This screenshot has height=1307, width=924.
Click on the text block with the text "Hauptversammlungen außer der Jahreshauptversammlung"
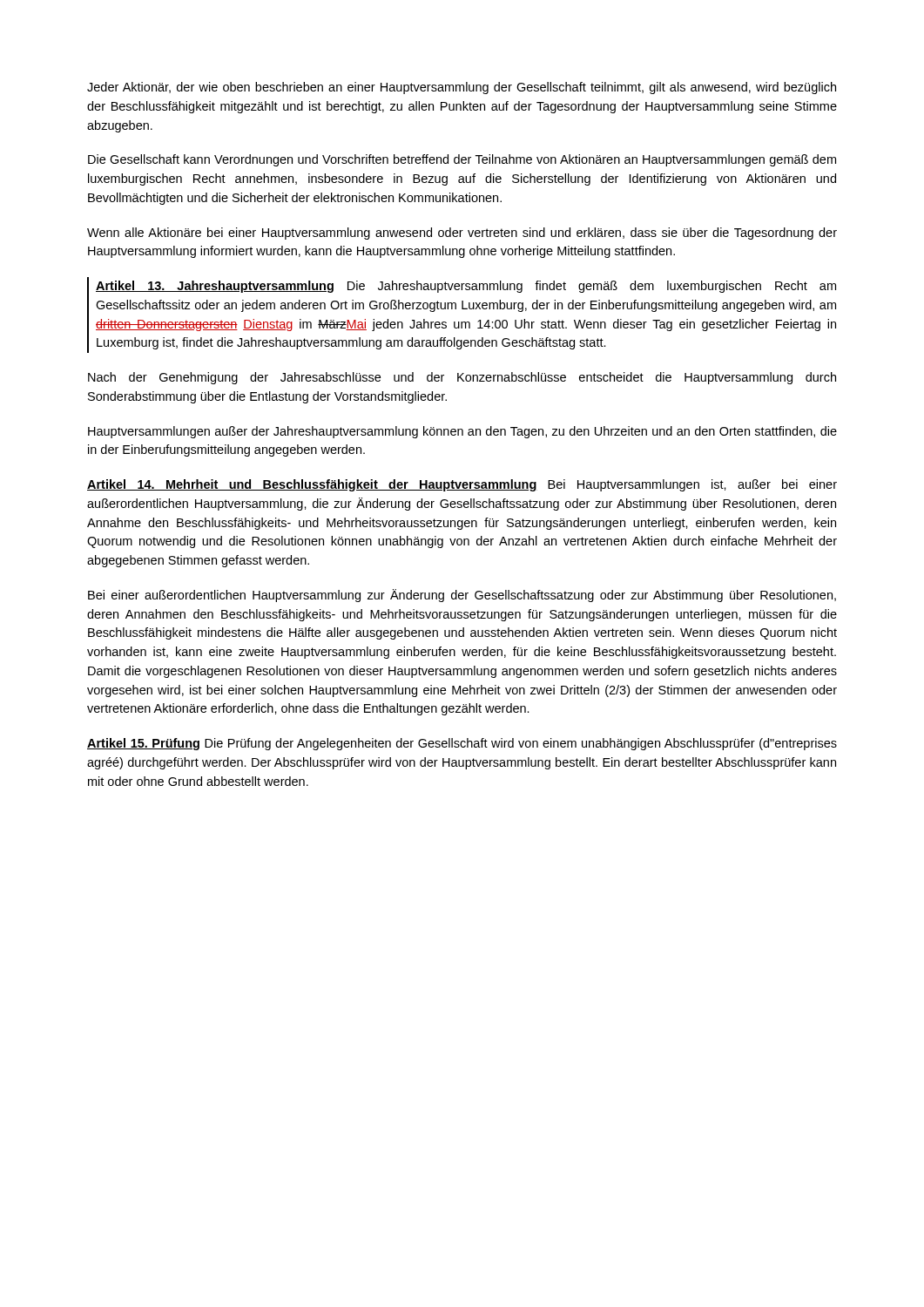pos(462,440)
